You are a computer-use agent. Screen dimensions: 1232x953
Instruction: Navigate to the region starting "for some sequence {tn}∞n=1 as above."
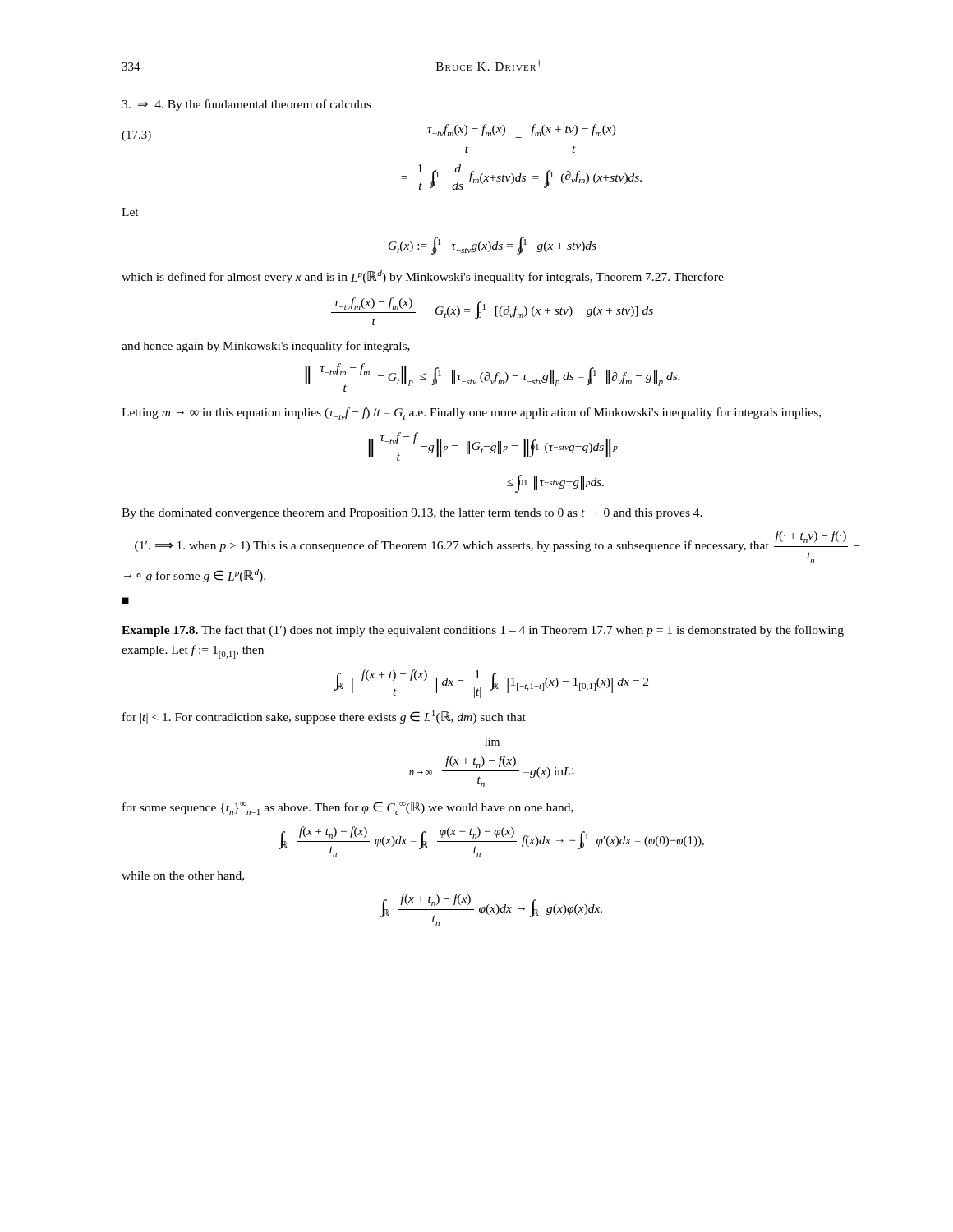348,807
